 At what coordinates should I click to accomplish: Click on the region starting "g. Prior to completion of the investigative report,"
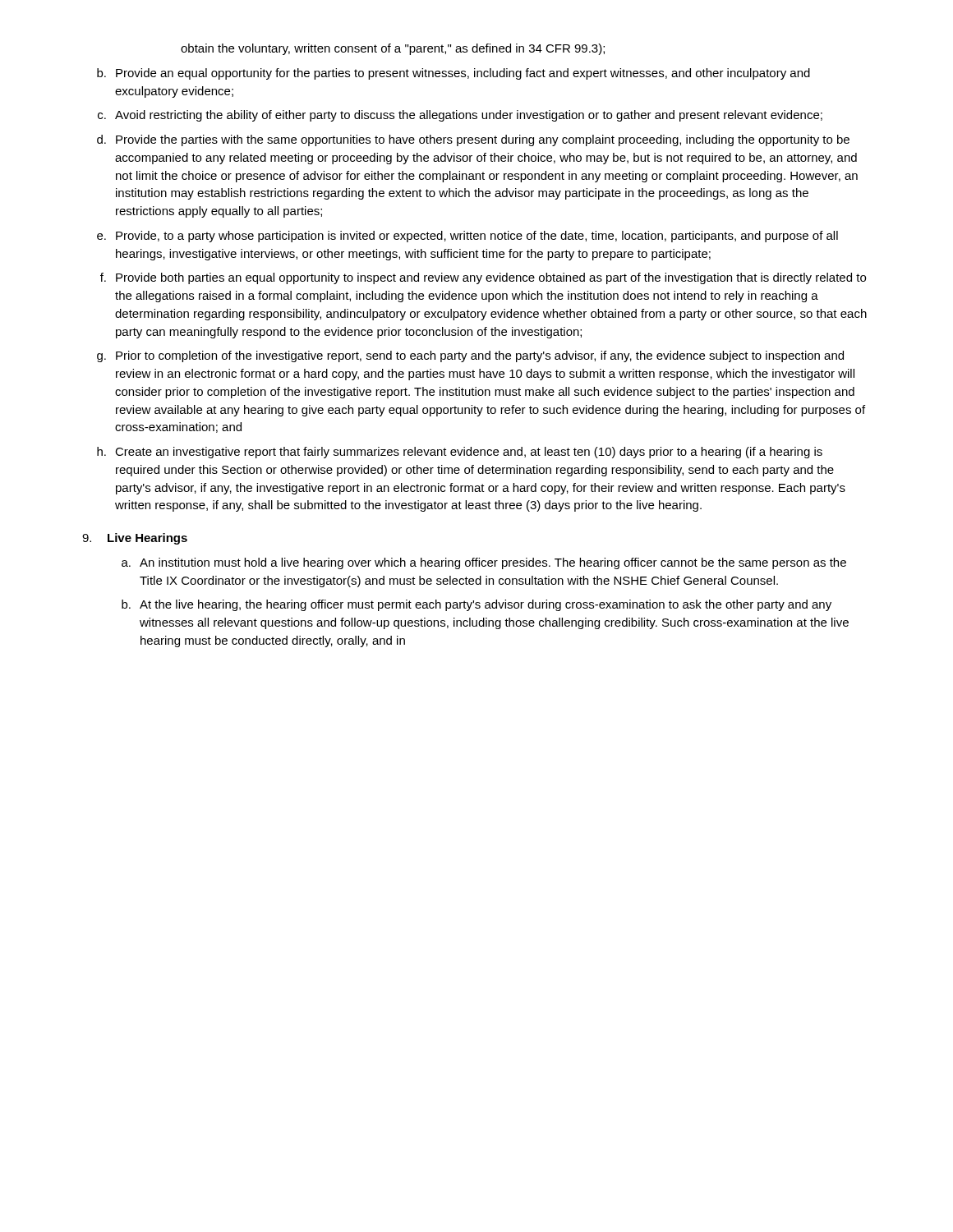476,391
